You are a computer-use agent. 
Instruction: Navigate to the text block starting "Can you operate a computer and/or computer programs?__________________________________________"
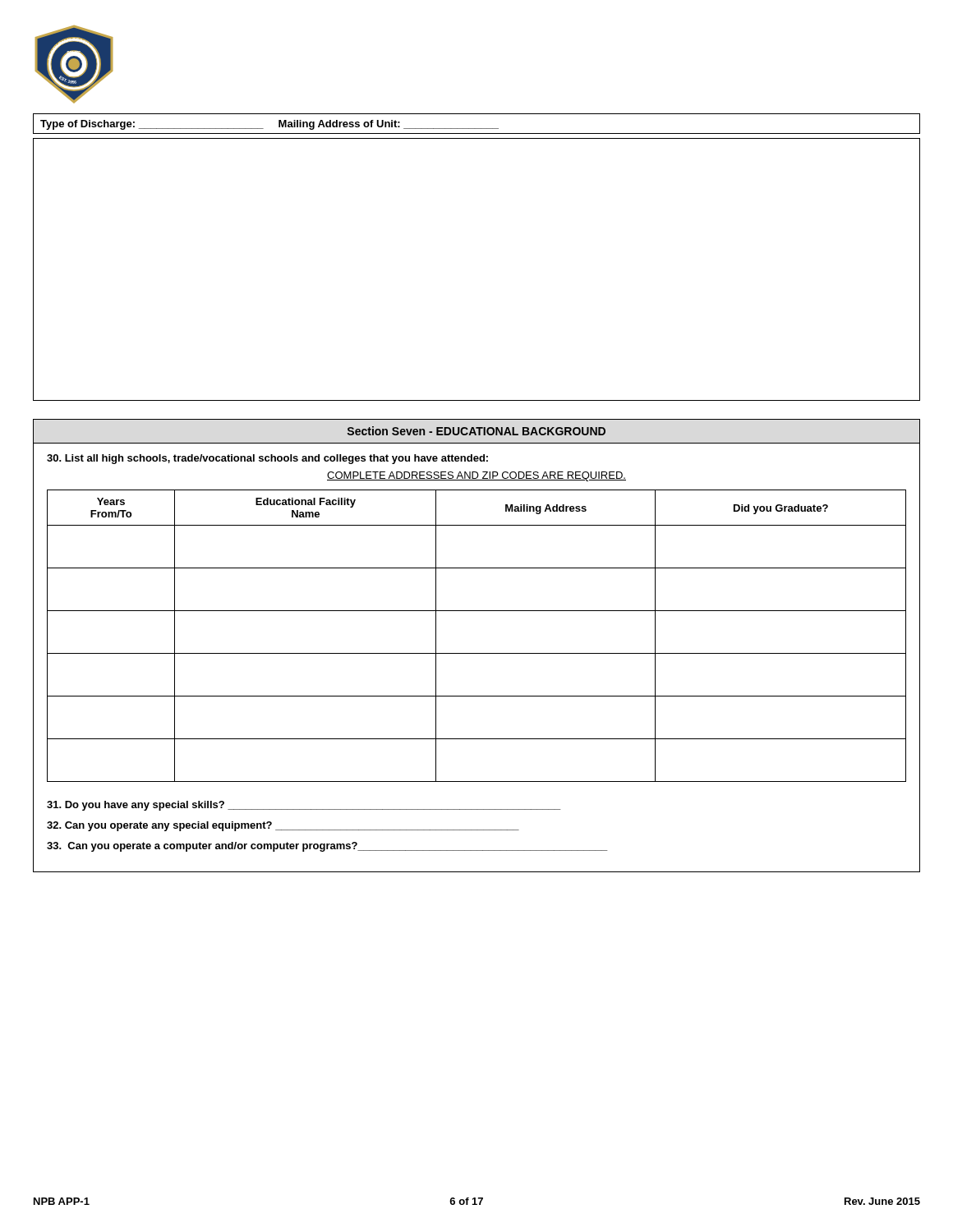pos(327,846)
